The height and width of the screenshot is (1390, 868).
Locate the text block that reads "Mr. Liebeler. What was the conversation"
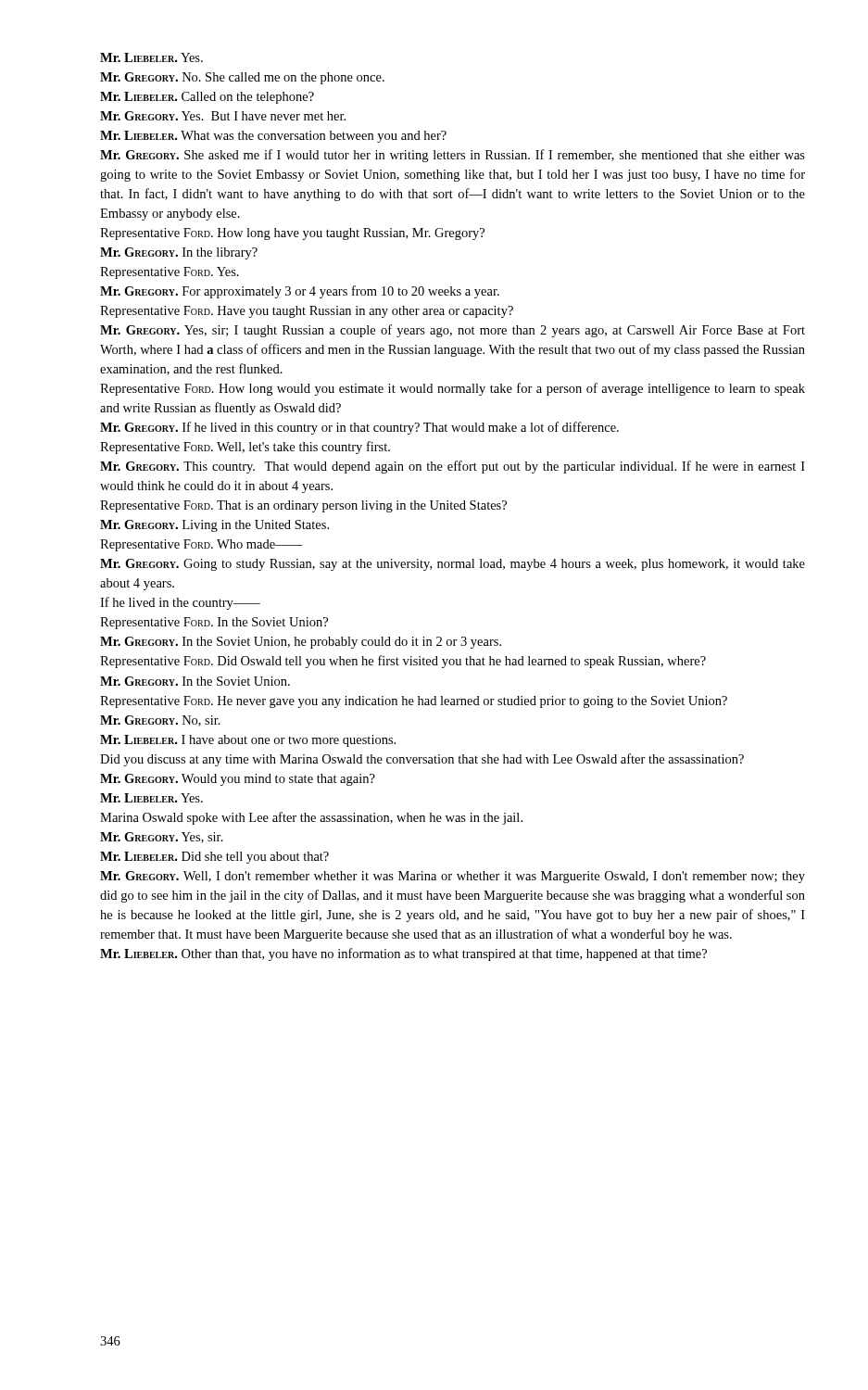click(453, 136)
